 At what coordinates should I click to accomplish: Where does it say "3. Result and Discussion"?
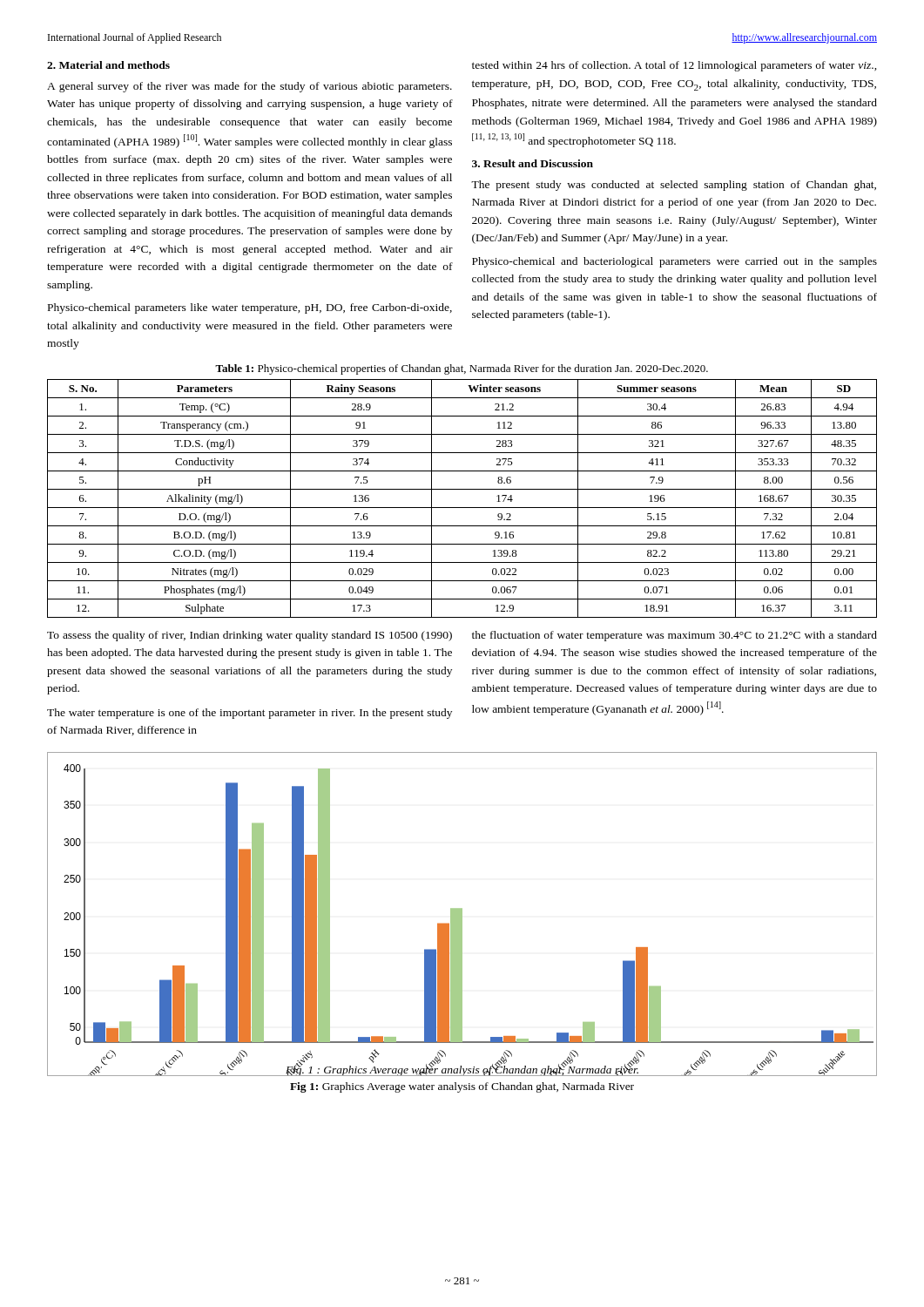coord(532,164)
